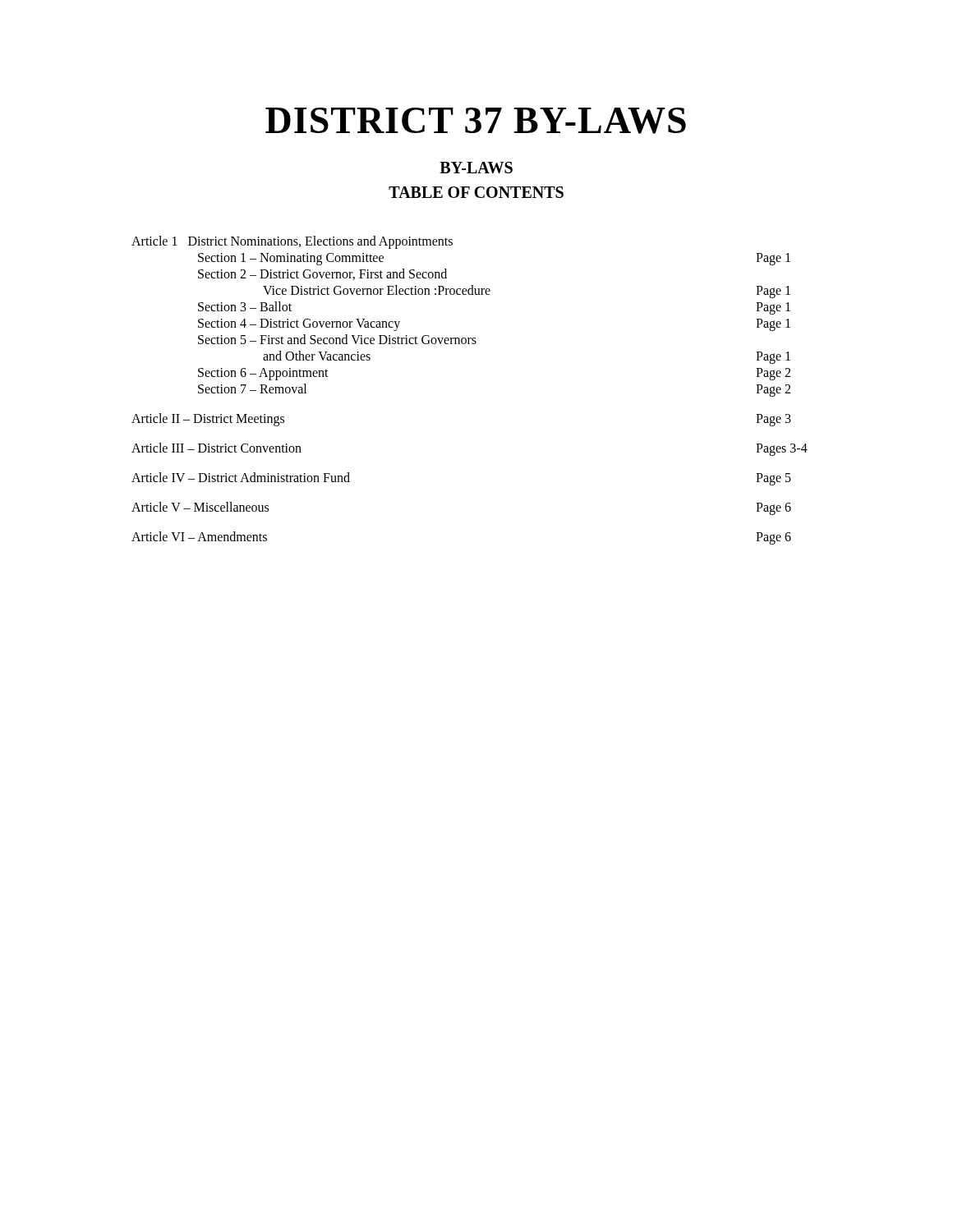This screenshot has width=953, height=1232.
Task: Point to the block beginning "Article III – District Convention"
Action: (213, 449)
